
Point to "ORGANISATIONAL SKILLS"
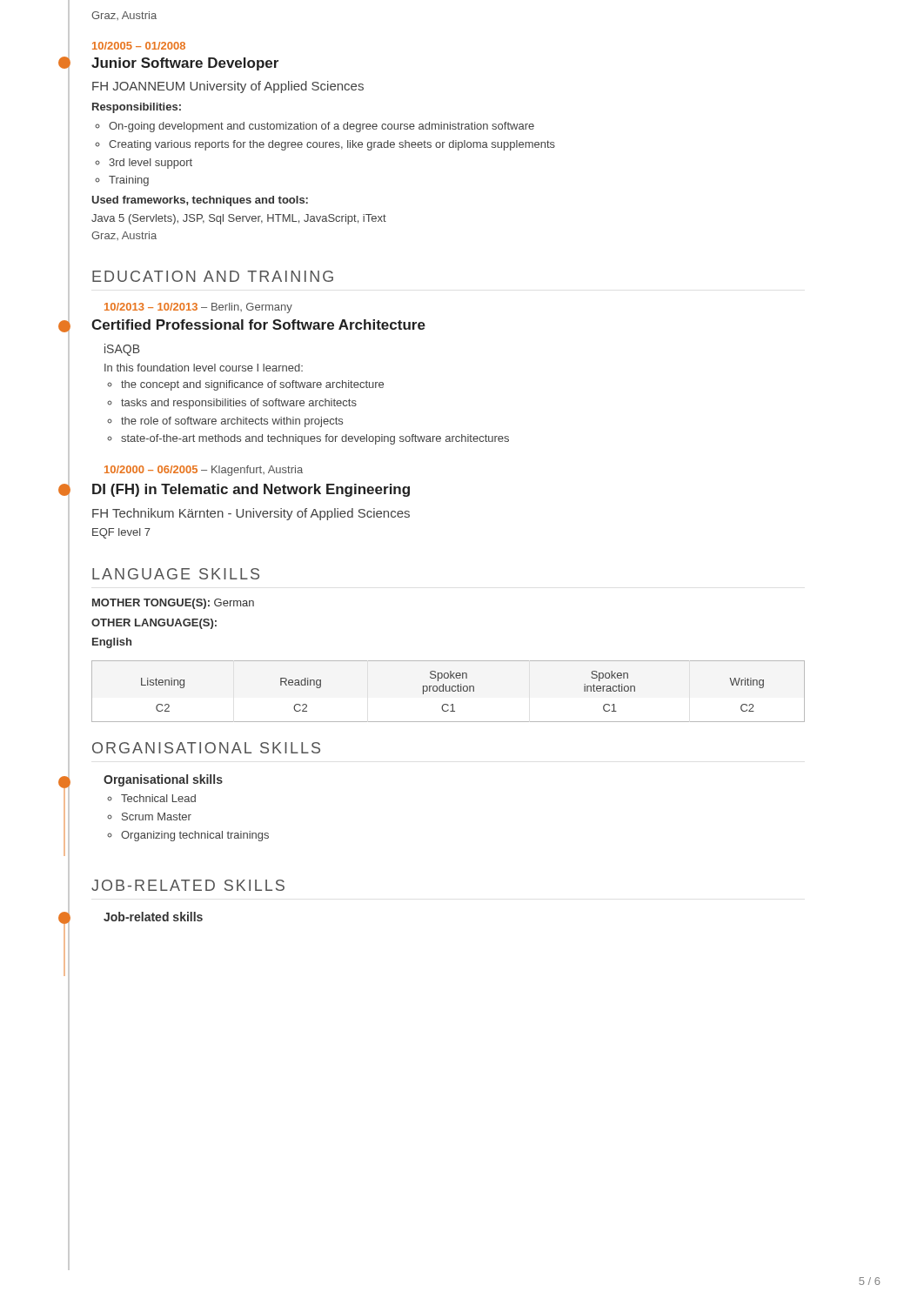click(x=206, y=748)
